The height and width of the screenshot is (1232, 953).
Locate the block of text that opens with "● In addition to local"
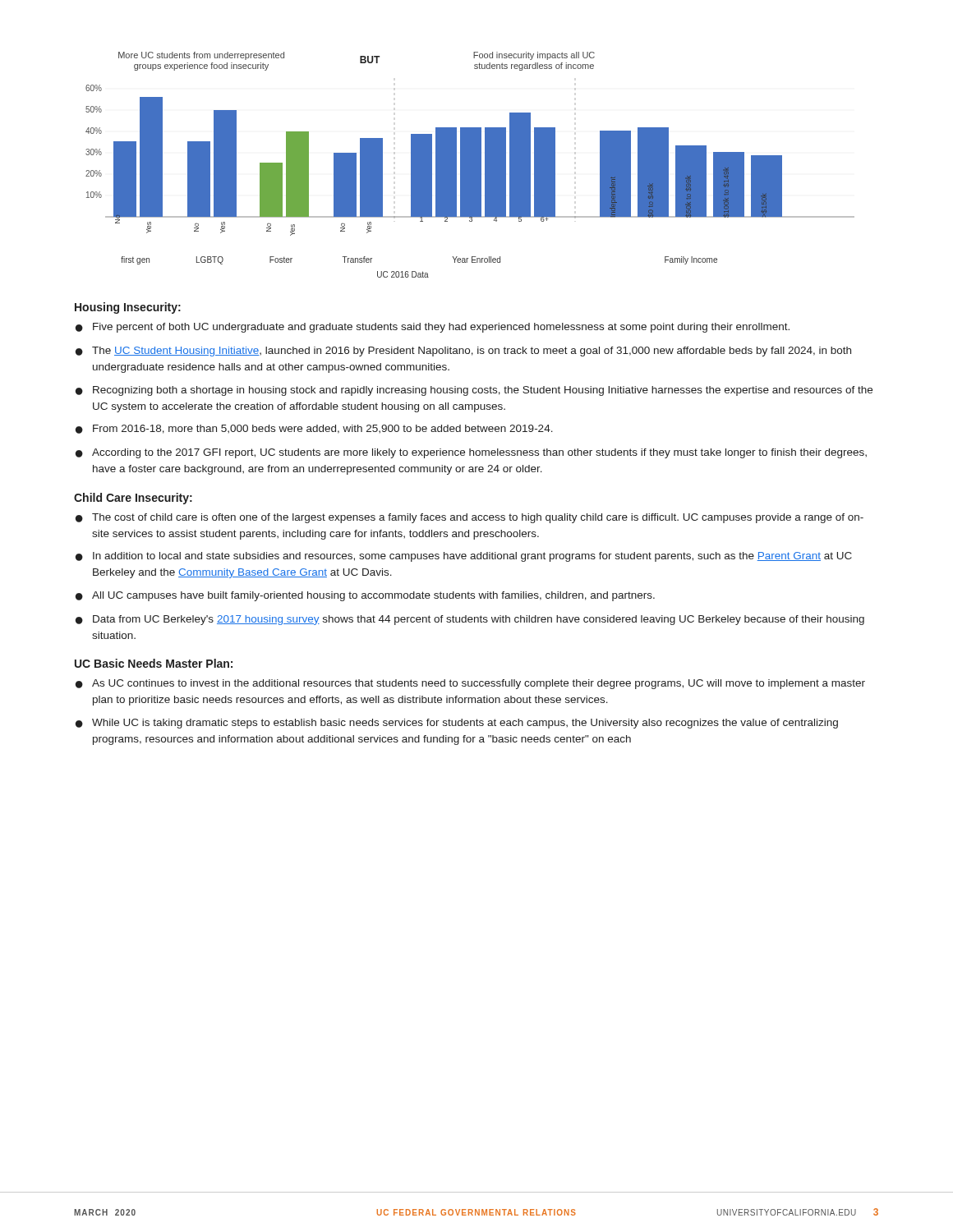476,565
